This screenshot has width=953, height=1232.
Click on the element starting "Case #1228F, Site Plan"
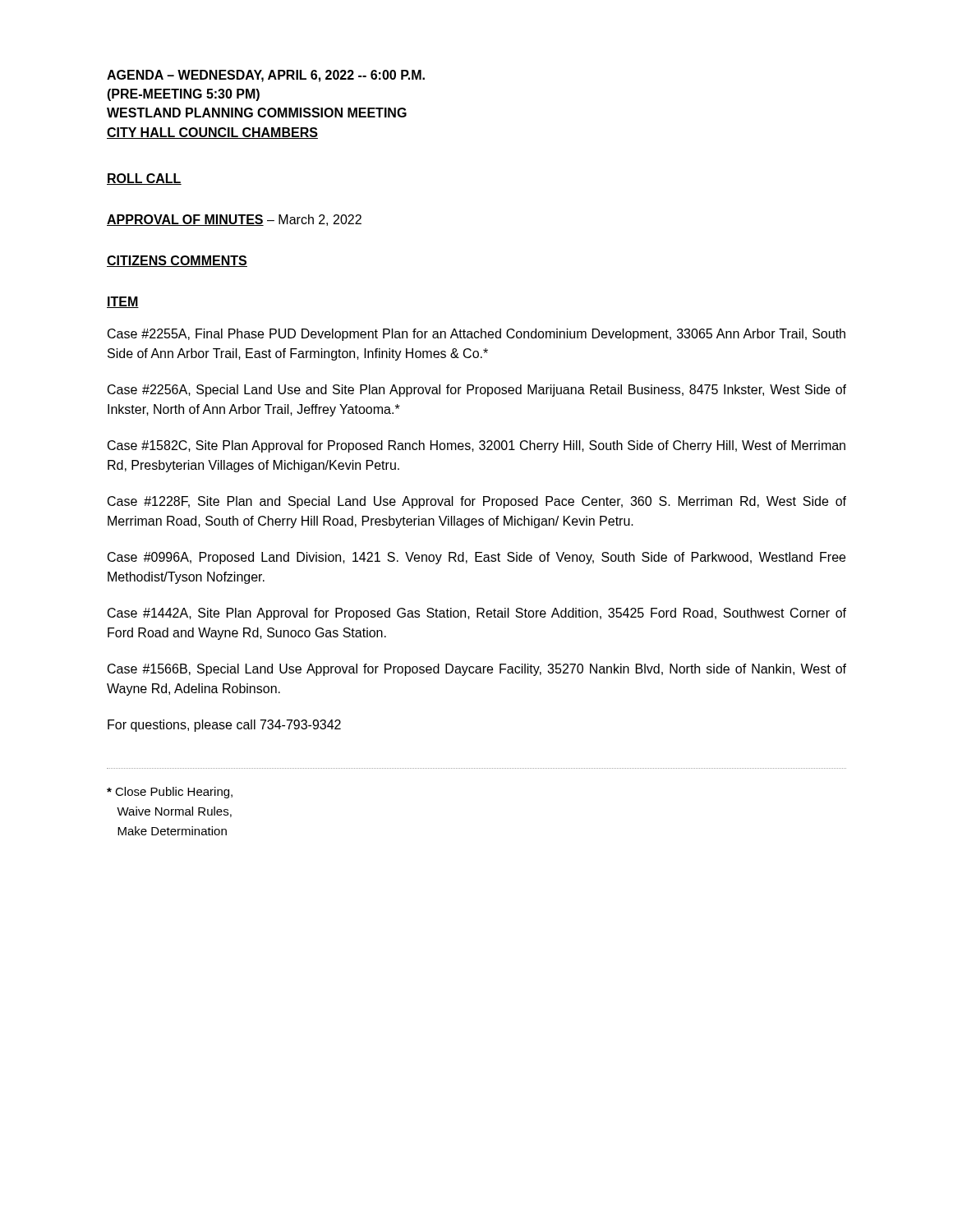click(x=476, y=511)
